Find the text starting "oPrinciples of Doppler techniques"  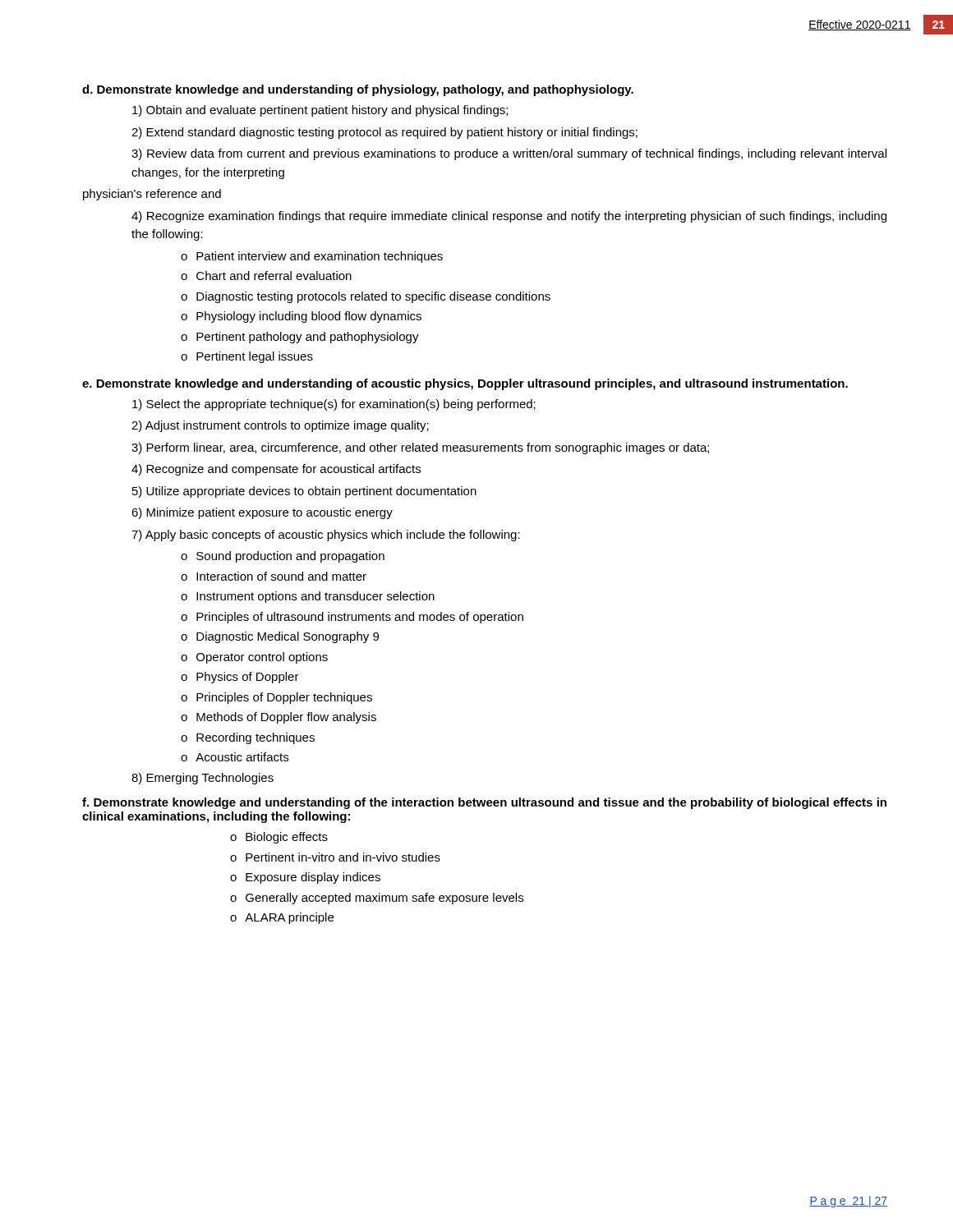277,697
